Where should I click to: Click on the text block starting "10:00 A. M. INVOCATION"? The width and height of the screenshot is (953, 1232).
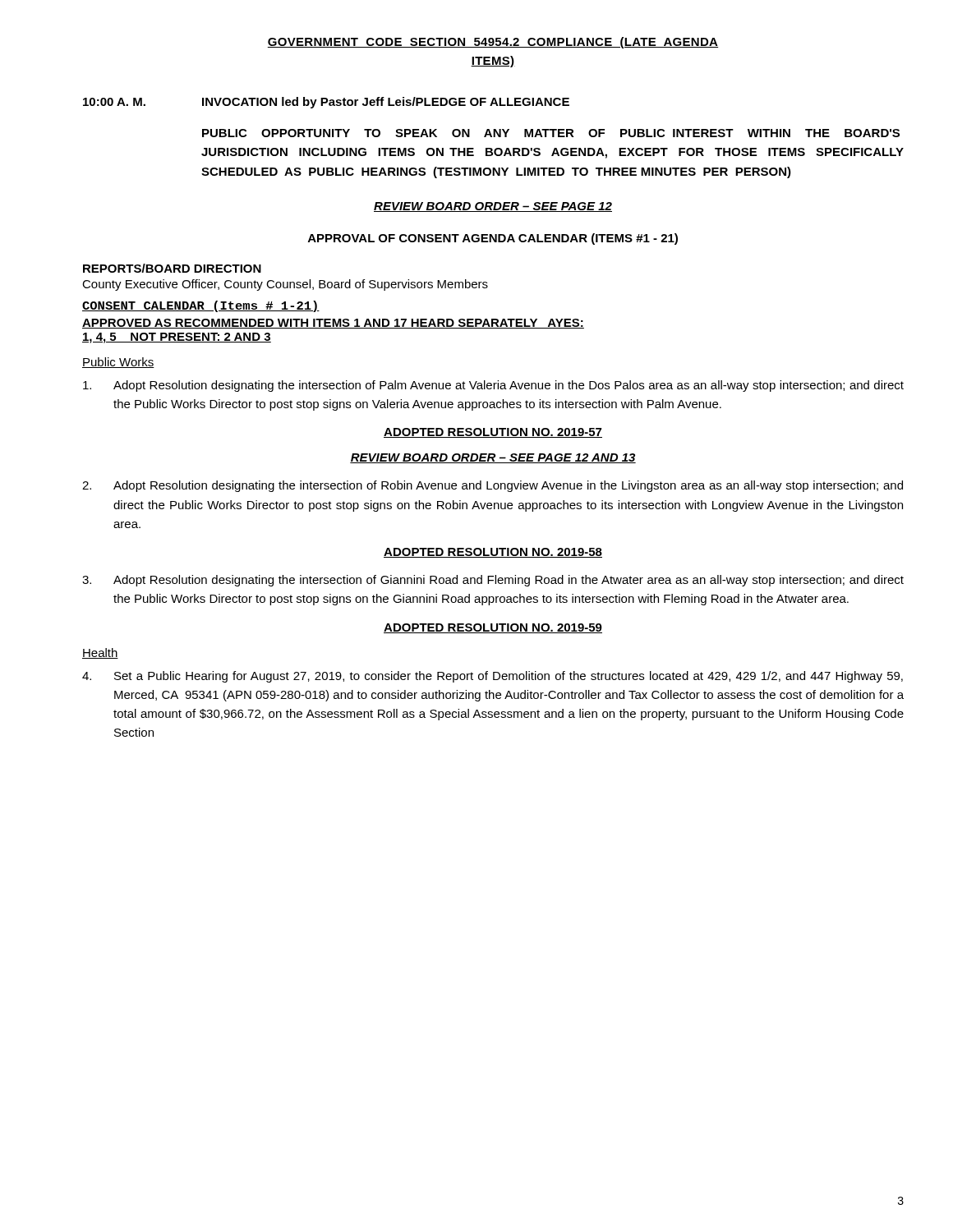tap(326, 101)
